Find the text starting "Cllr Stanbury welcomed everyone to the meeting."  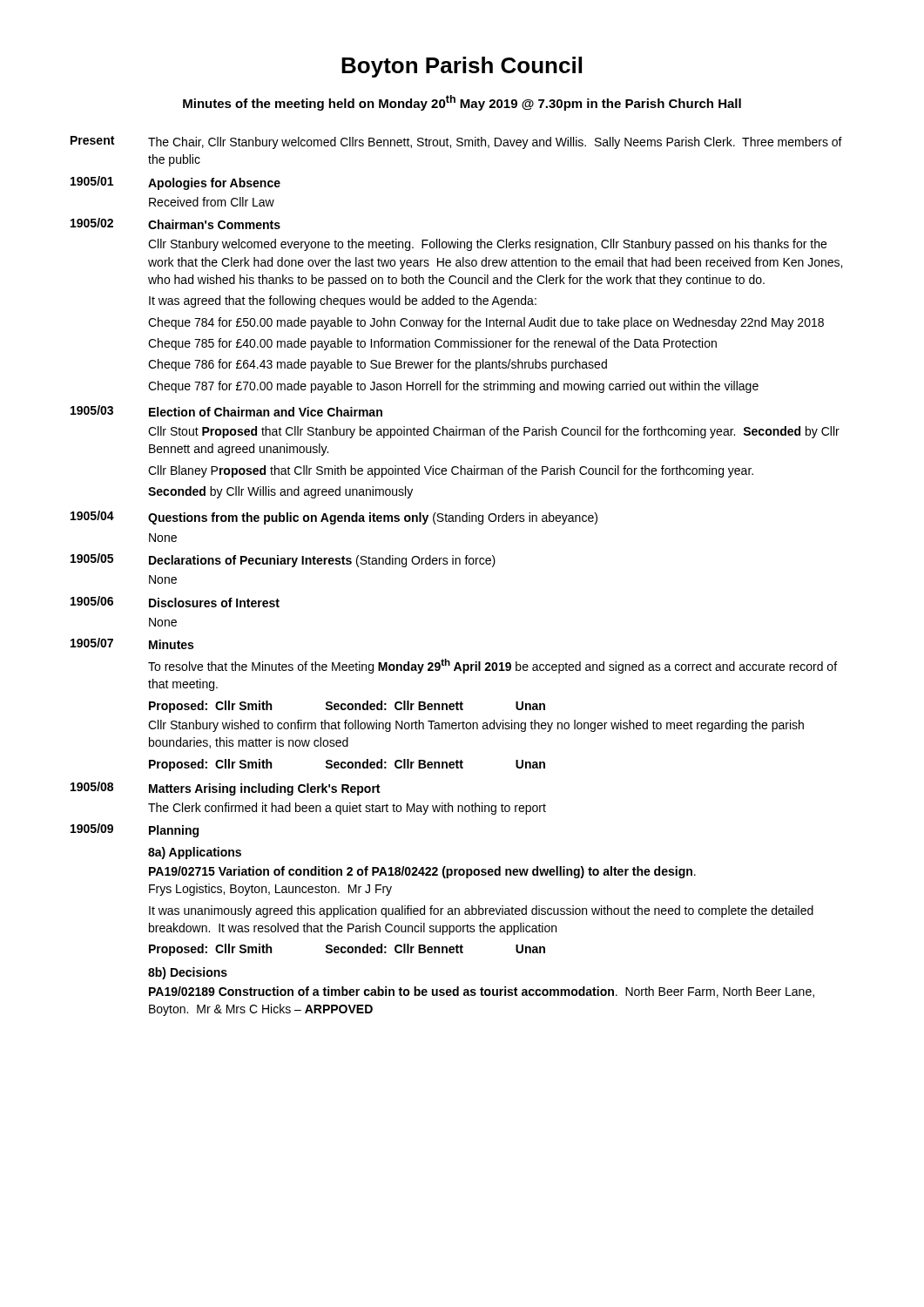click(x=501, y=315)
